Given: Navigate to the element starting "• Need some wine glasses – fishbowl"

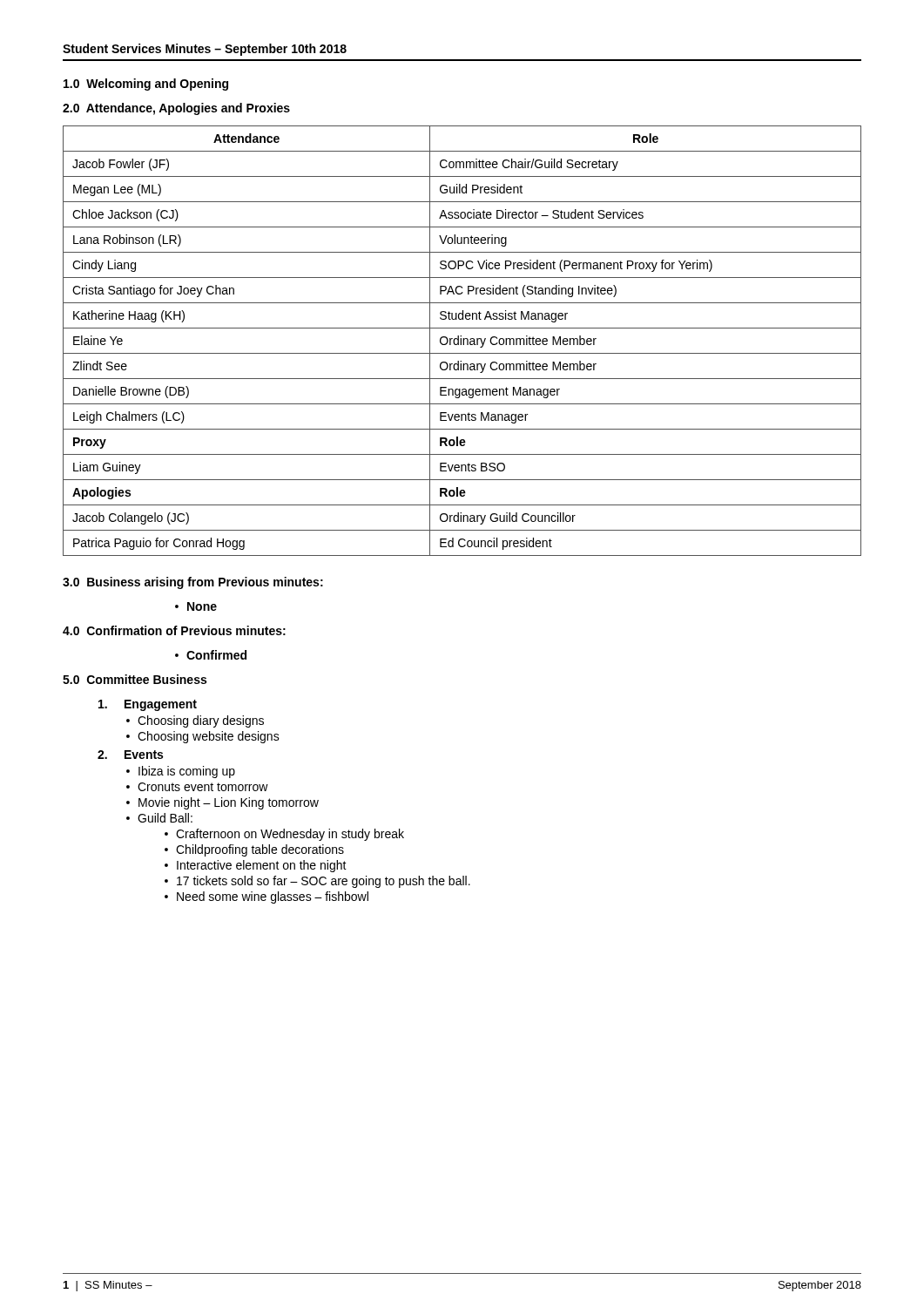Looking at the screenshot, I should coord(263,897).
